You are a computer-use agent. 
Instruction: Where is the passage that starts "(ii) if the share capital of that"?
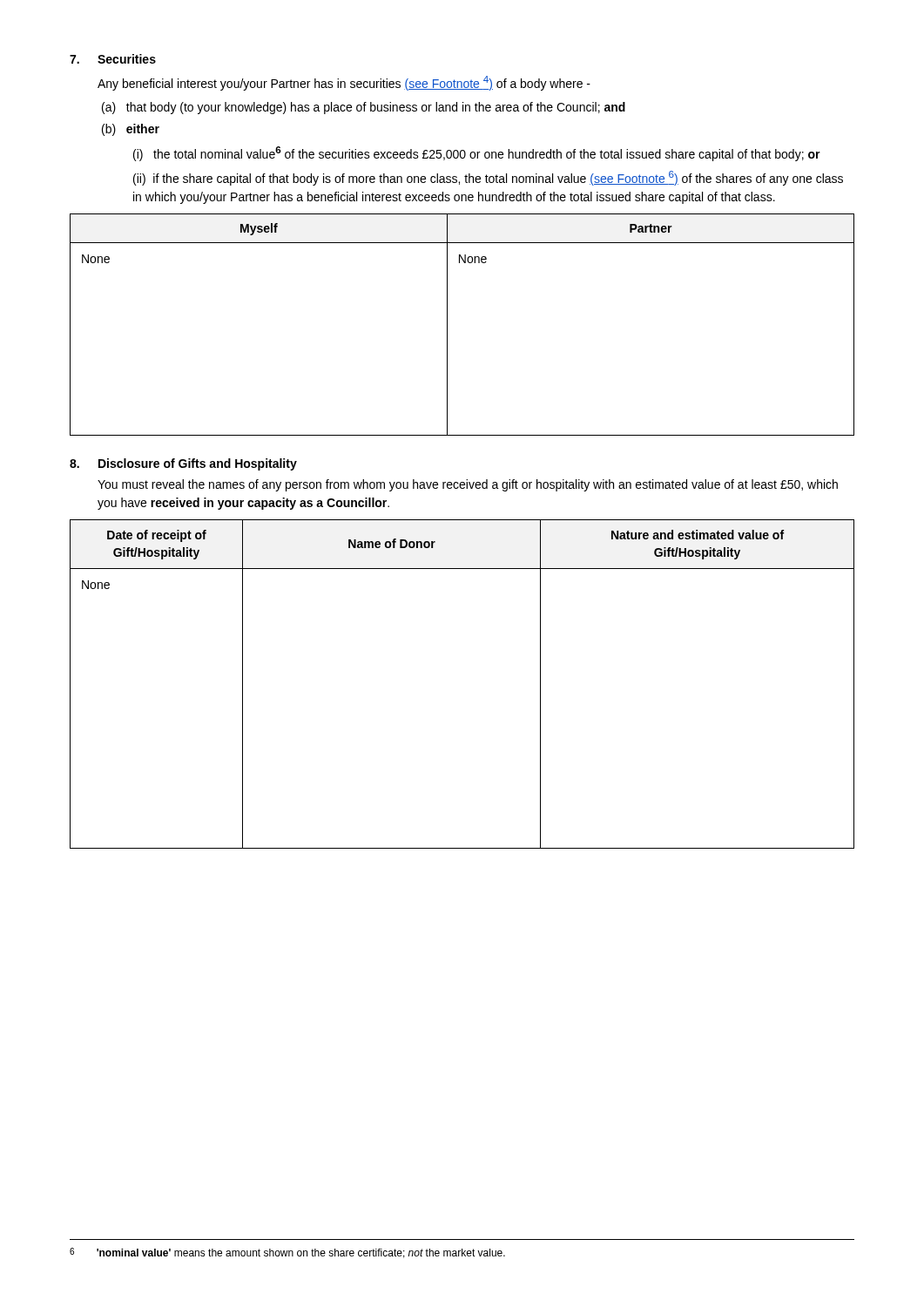coord(488,186)
